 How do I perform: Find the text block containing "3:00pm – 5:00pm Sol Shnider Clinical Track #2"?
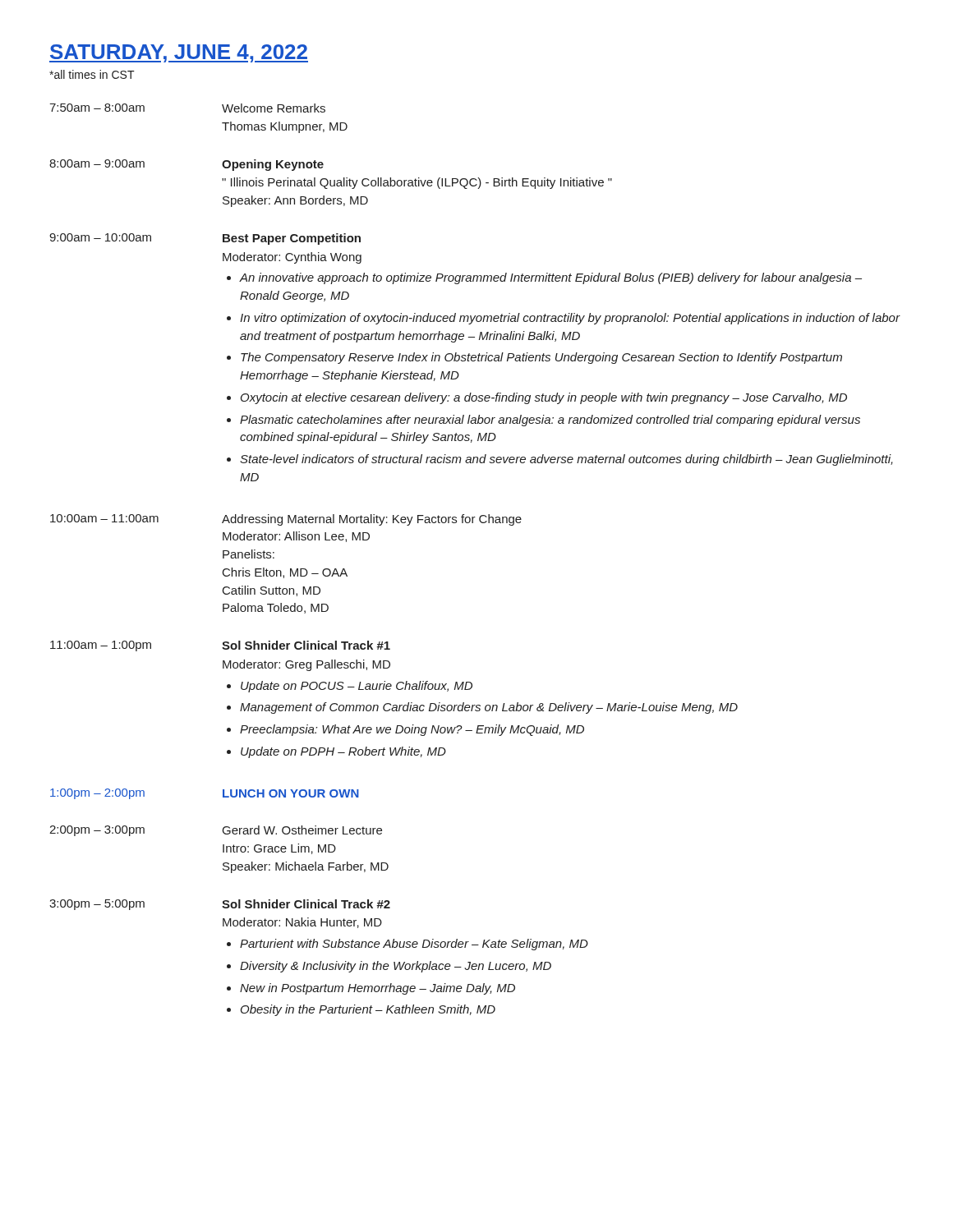(476, 959)
